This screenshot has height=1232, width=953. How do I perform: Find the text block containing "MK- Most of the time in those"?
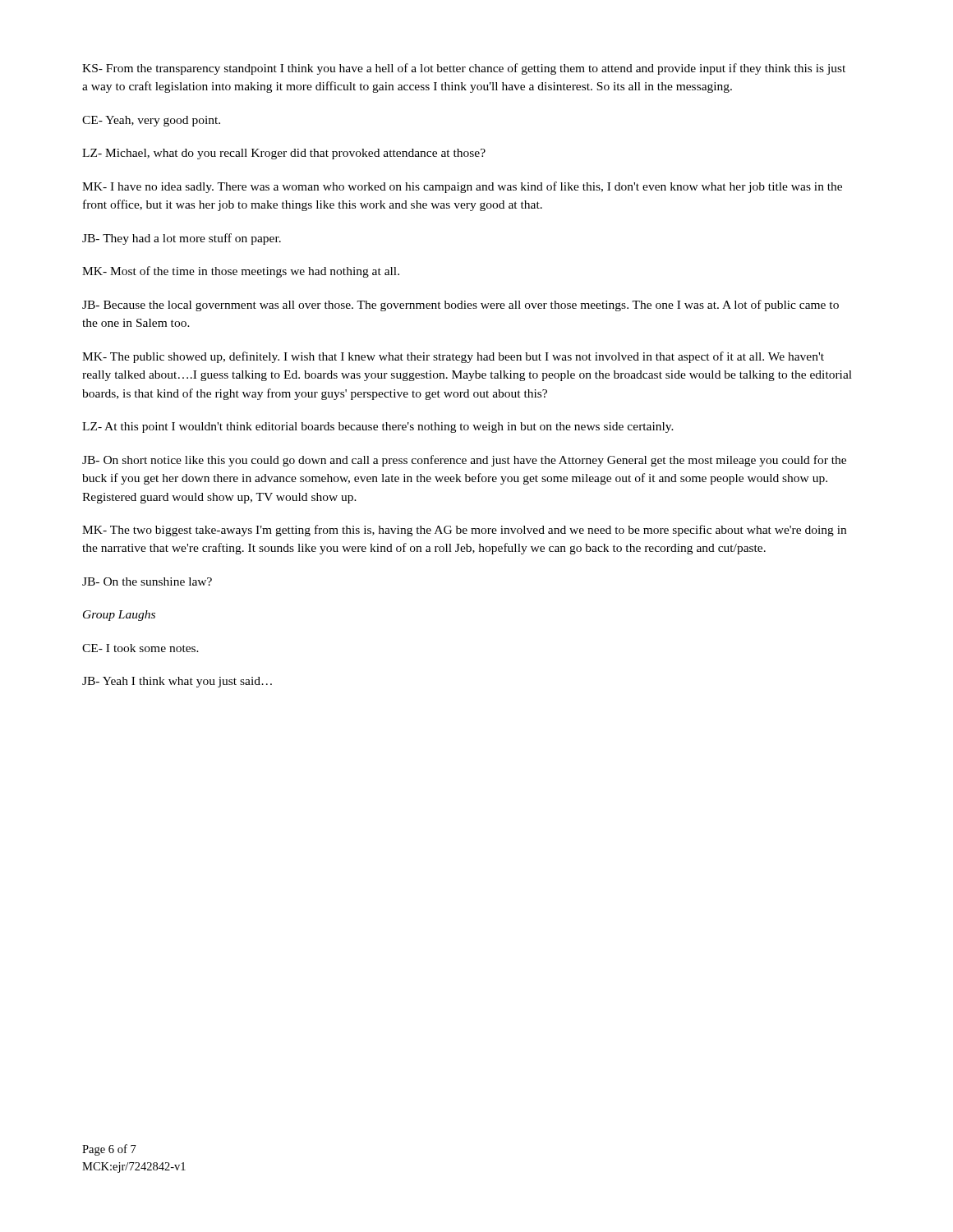(x=241, y=271)
